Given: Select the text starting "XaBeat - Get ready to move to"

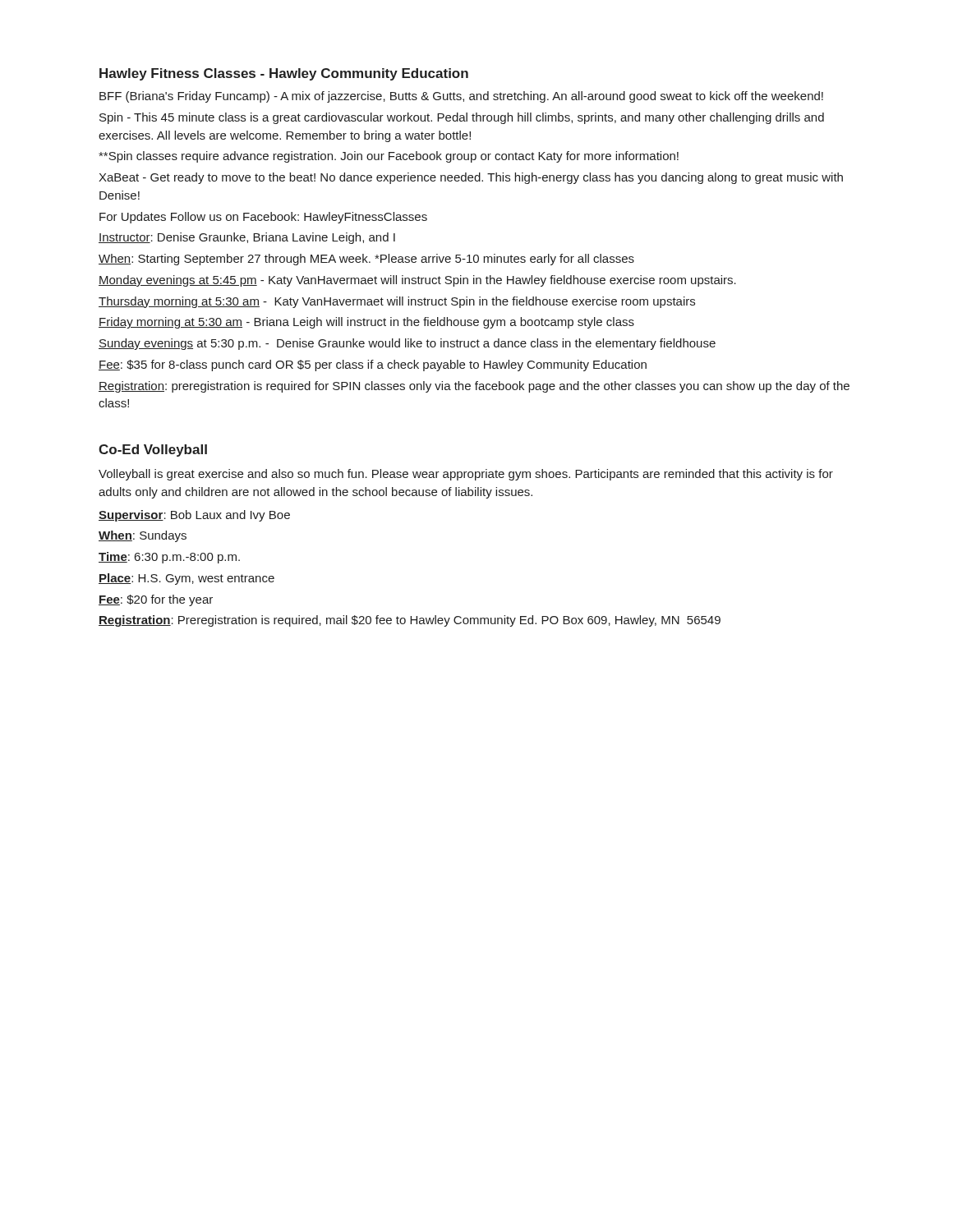Looking at the screenshot, I should pyautogui.click(x=471, y=186).
